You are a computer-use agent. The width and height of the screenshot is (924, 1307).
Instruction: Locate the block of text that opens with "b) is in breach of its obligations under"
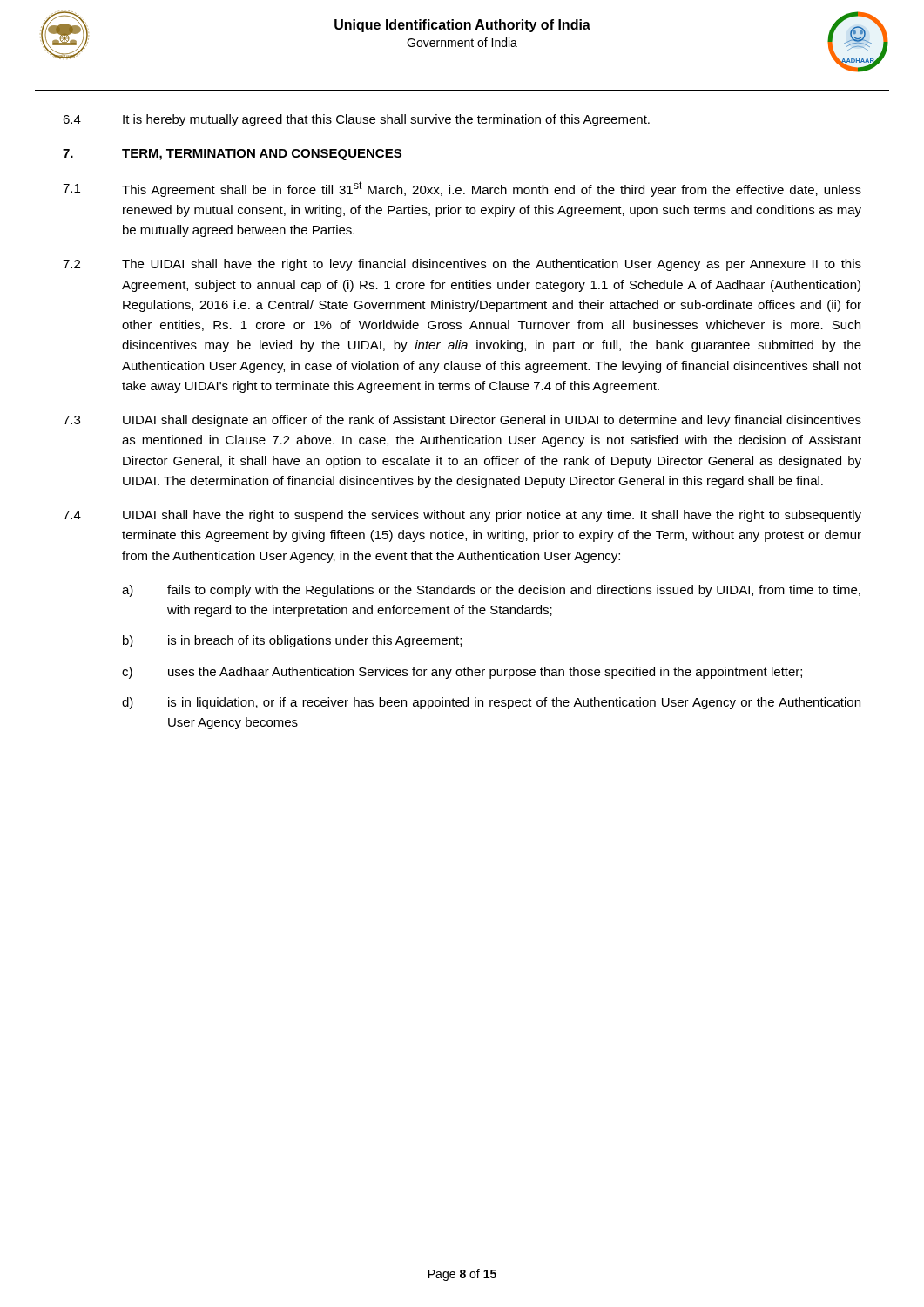coord(292,641)
